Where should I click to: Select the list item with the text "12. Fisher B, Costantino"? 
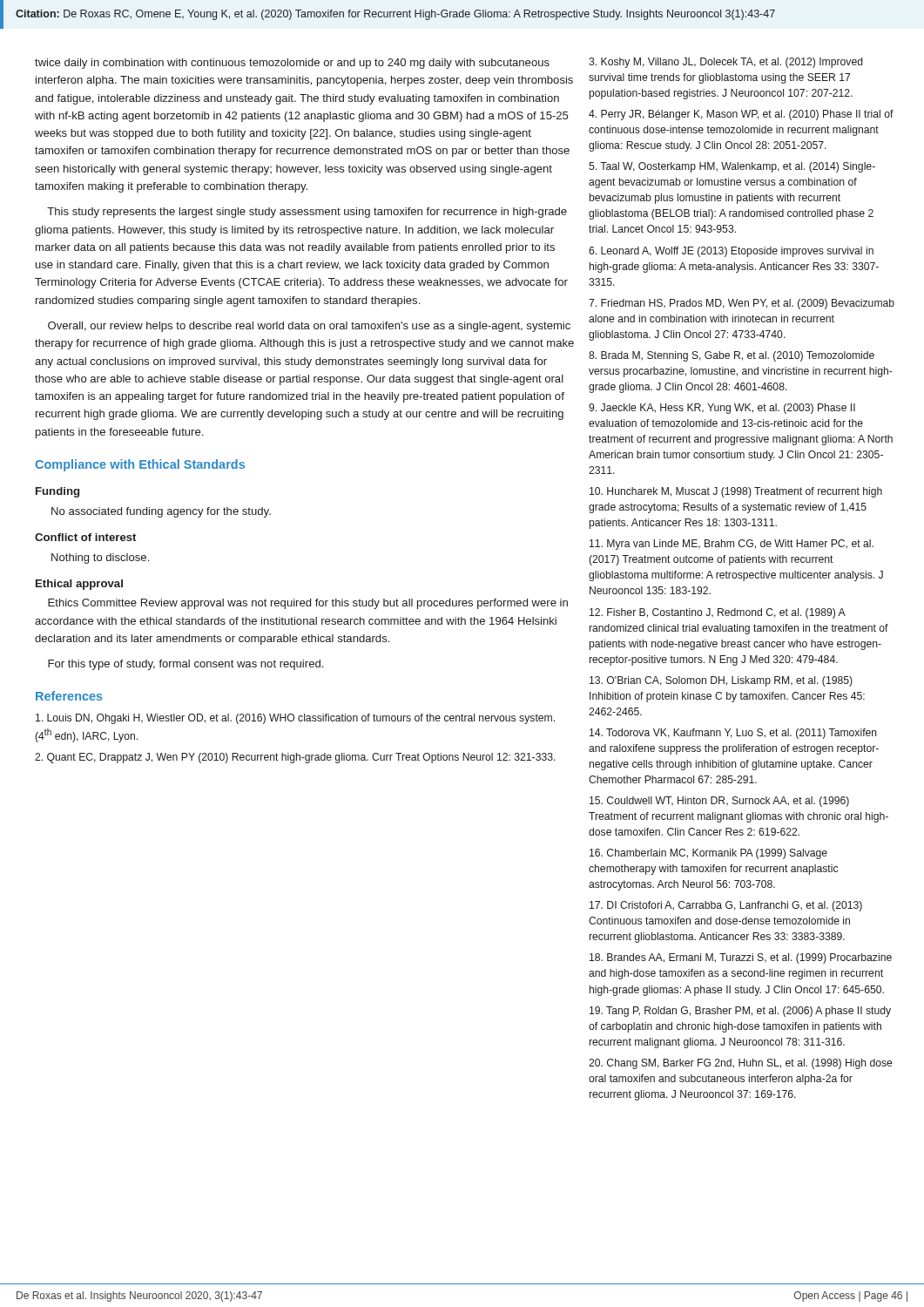pyautogui.click(x=738, y=636)
